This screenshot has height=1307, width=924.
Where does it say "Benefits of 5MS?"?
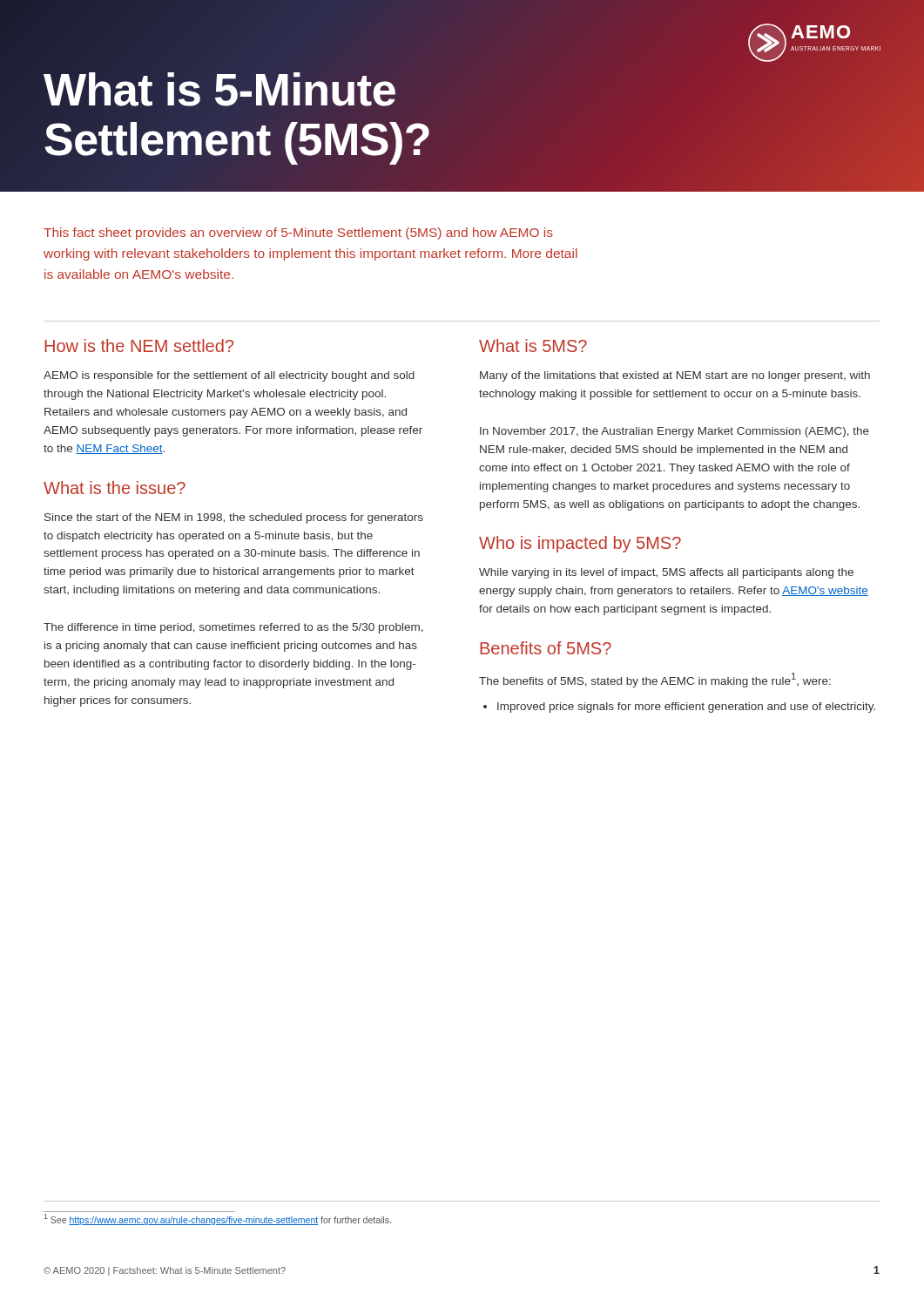click(546, 648)
